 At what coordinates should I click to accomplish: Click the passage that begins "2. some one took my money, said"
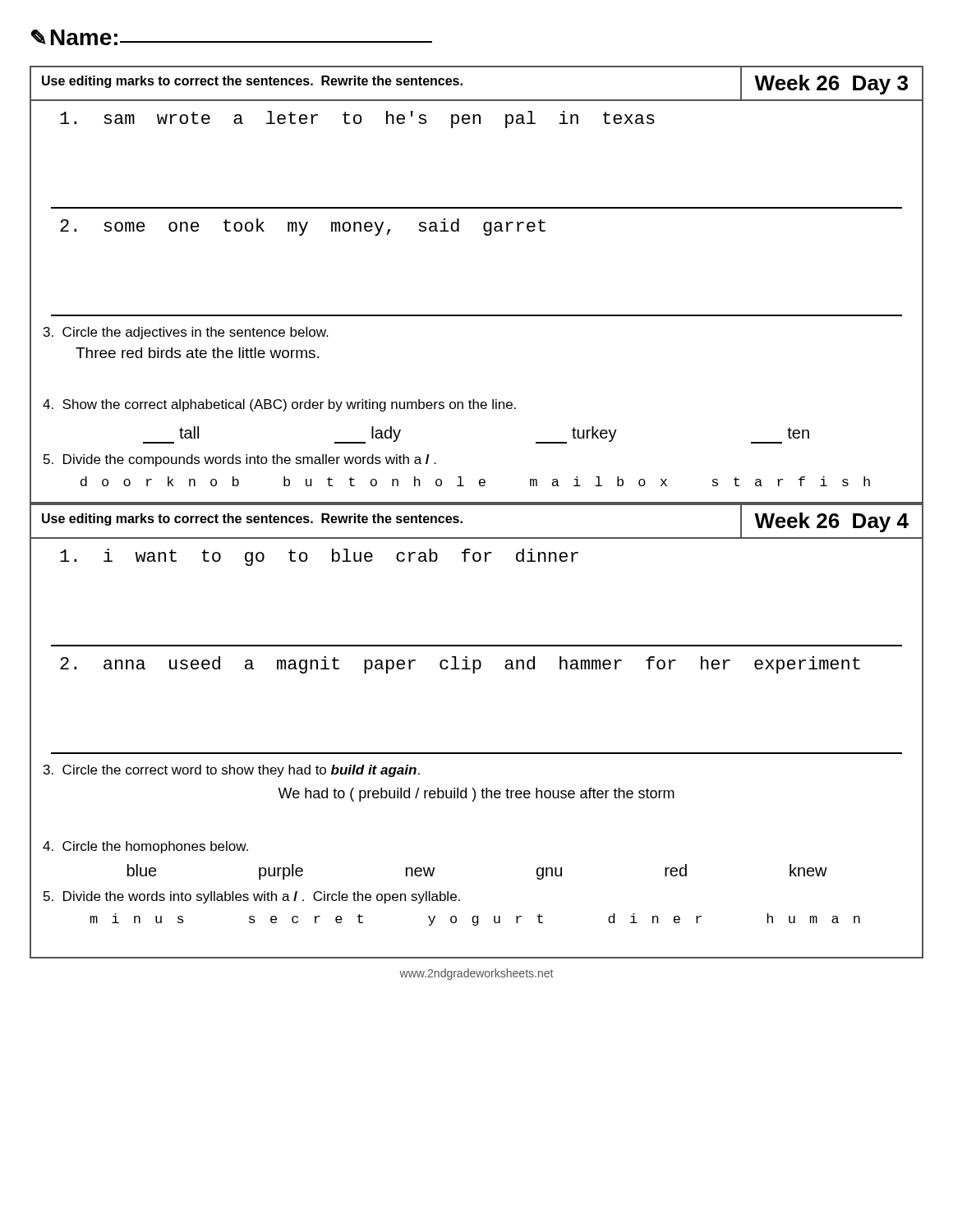tap(303, 227)
